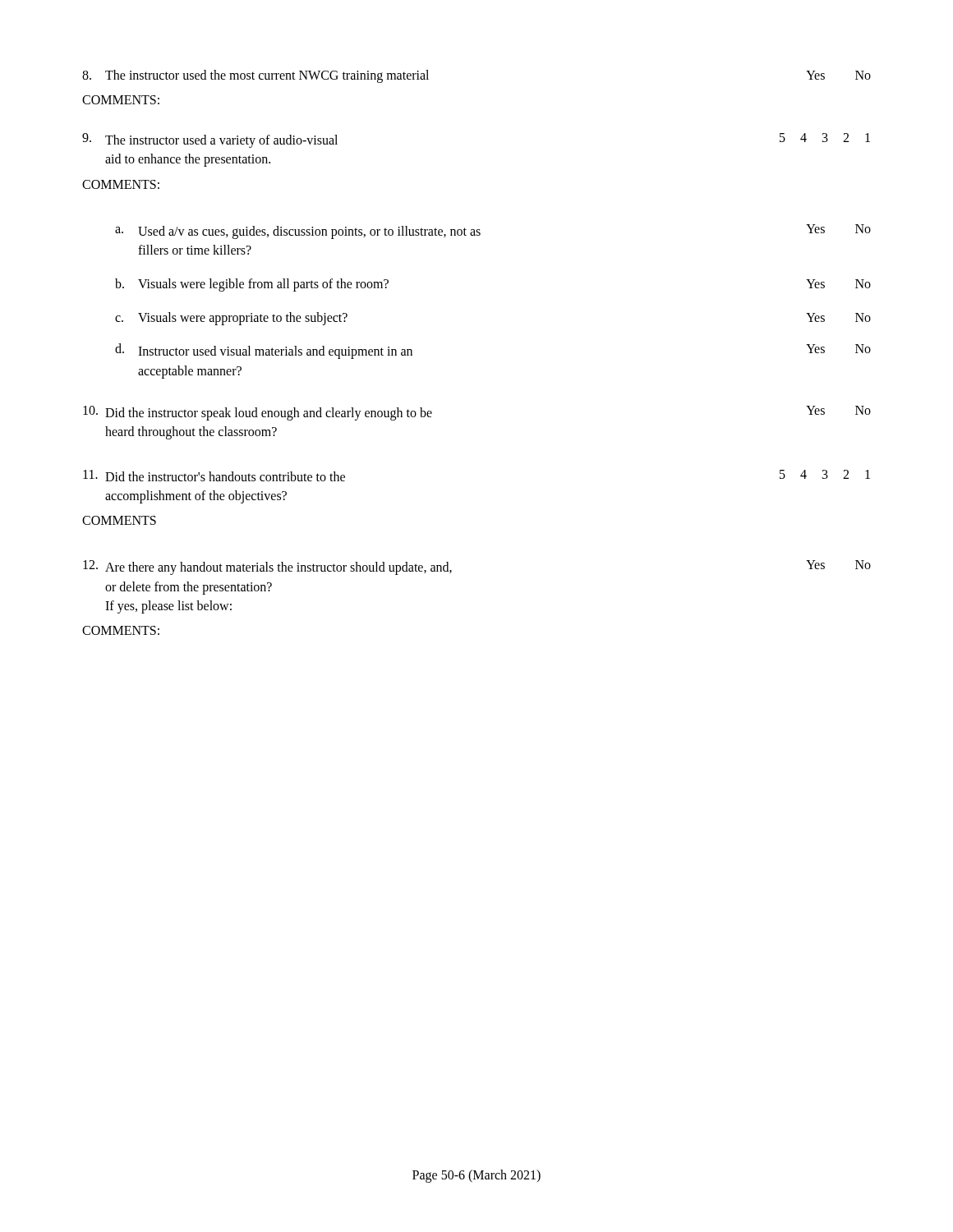Image resolution: width=953 pixels, height=1232 pixels.
Task: Select the passage starting "12. Are there any handout"
Action: tap(267, 567)
